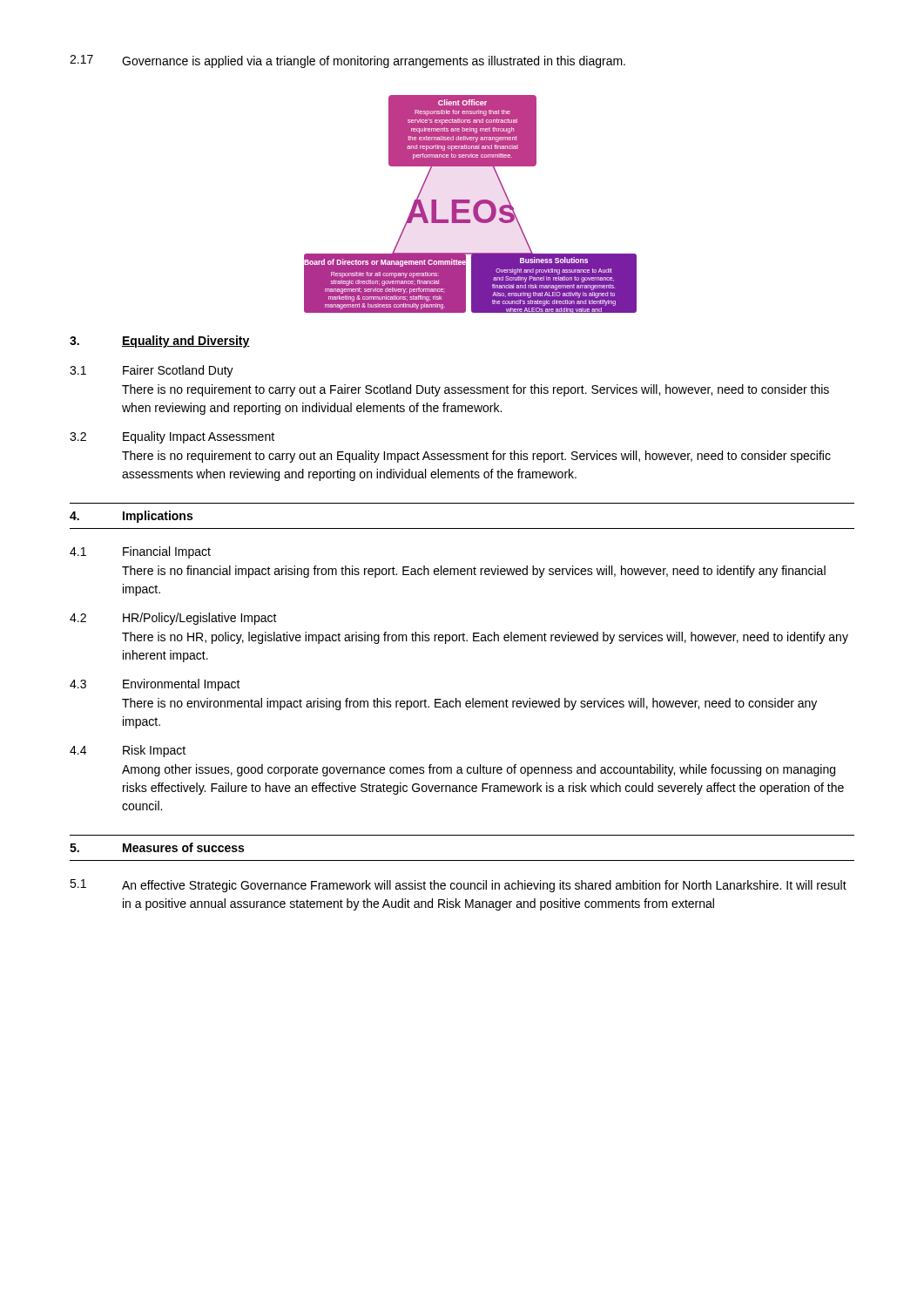Viewport: 924px width, 1307px height.
Task: Select the text block starting "5. Measures of success"
Action: (x=157, y=848)
